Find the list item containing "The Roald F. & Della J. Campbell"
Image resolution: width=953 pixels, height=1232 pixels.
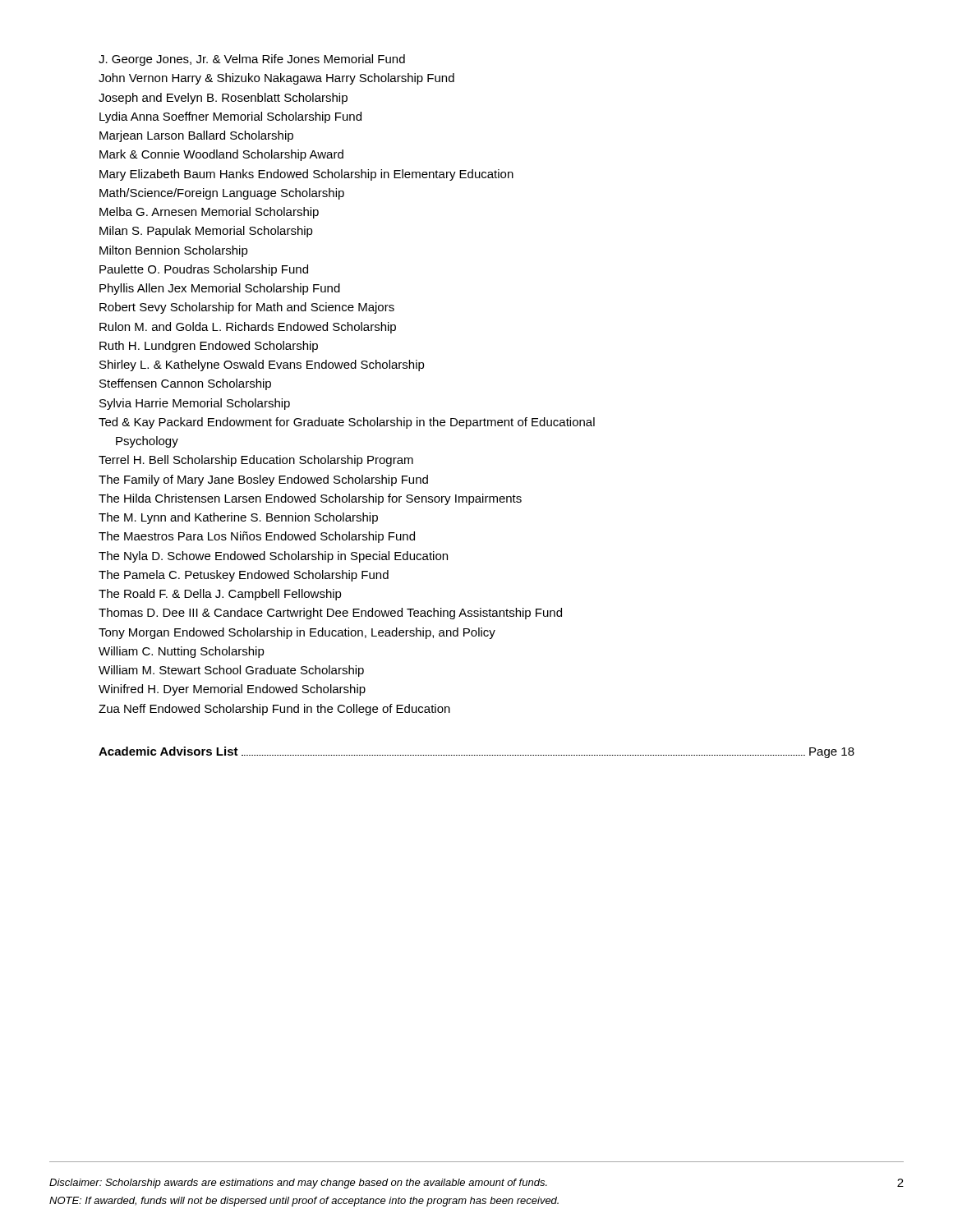220,593
